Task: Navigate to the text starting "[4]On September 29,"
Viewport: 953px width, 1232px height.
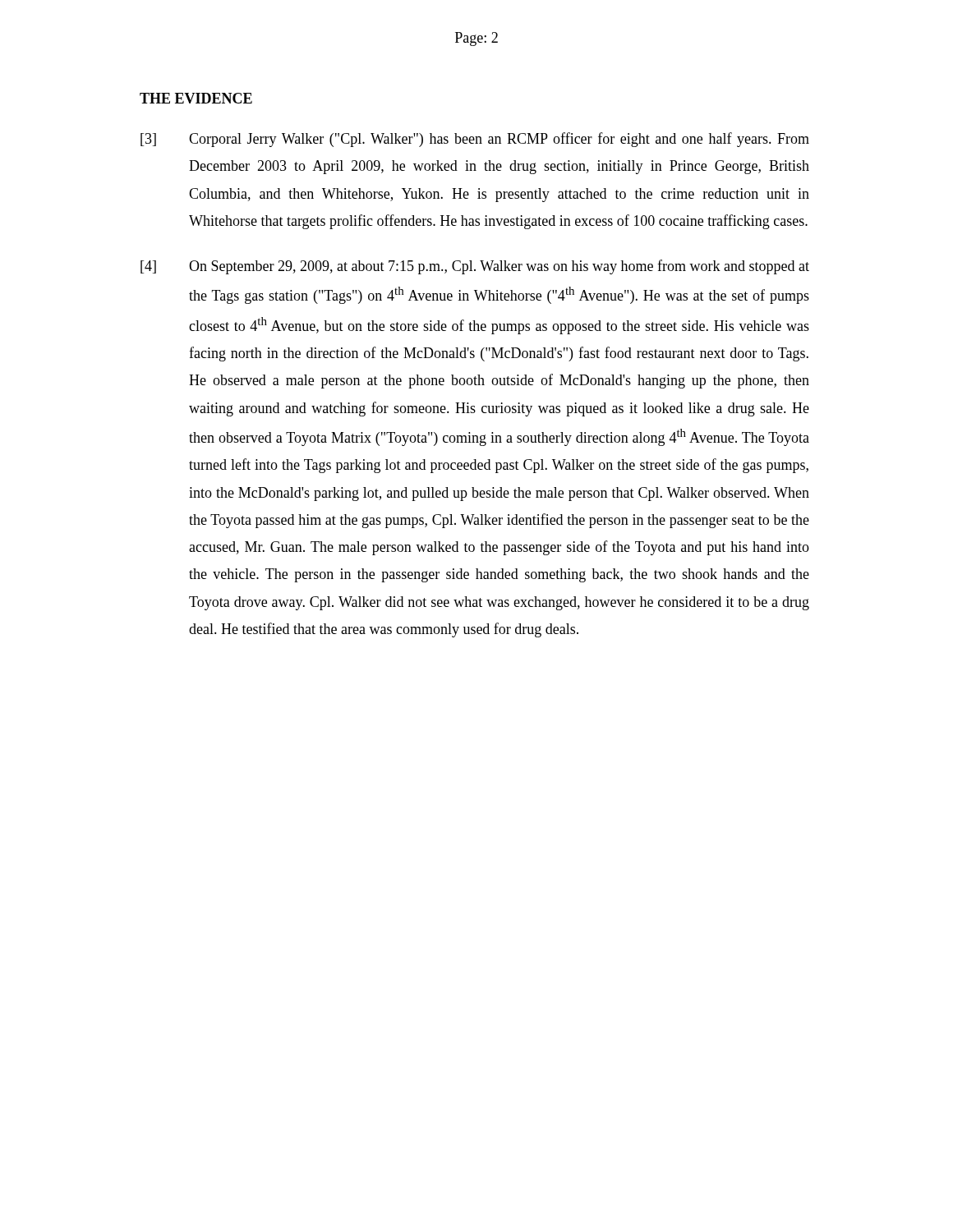Action: click(x=474, y=448)
